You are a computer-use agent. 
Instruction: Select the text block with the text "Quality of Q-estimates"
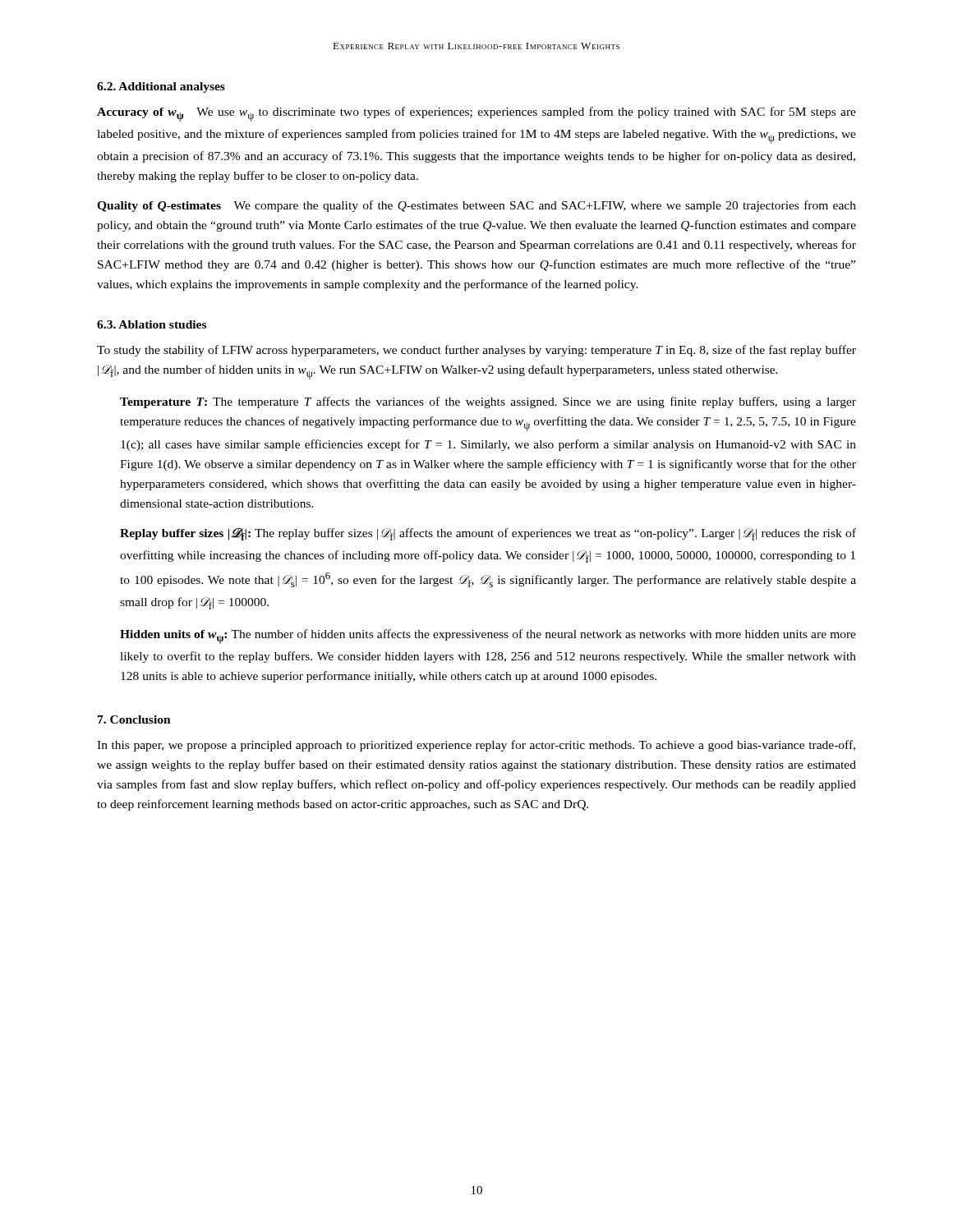click(476, 245)
